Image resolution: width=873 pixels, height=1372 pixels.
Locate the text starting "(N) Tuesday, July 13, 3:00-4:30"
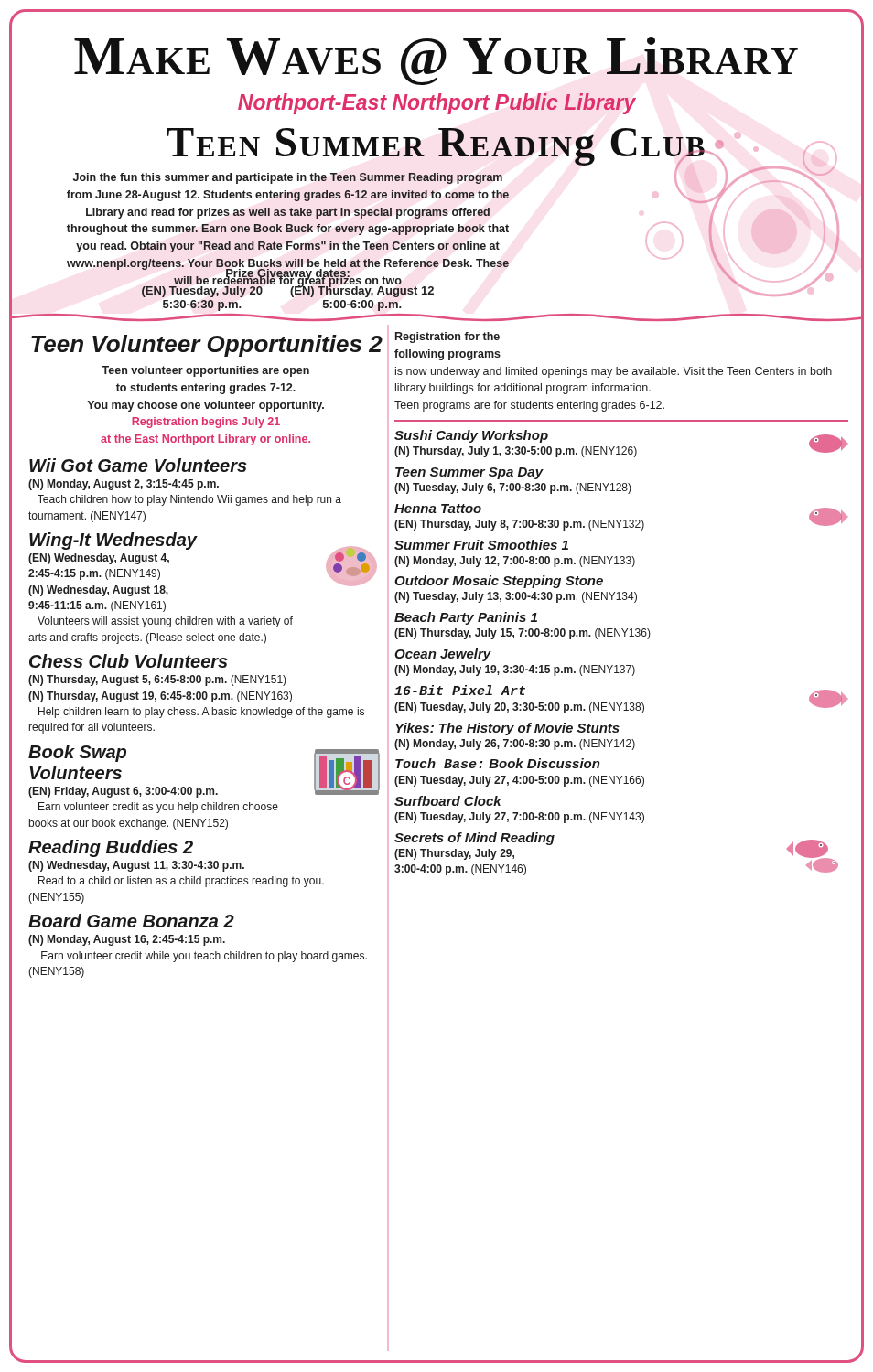tap(516, 597)
